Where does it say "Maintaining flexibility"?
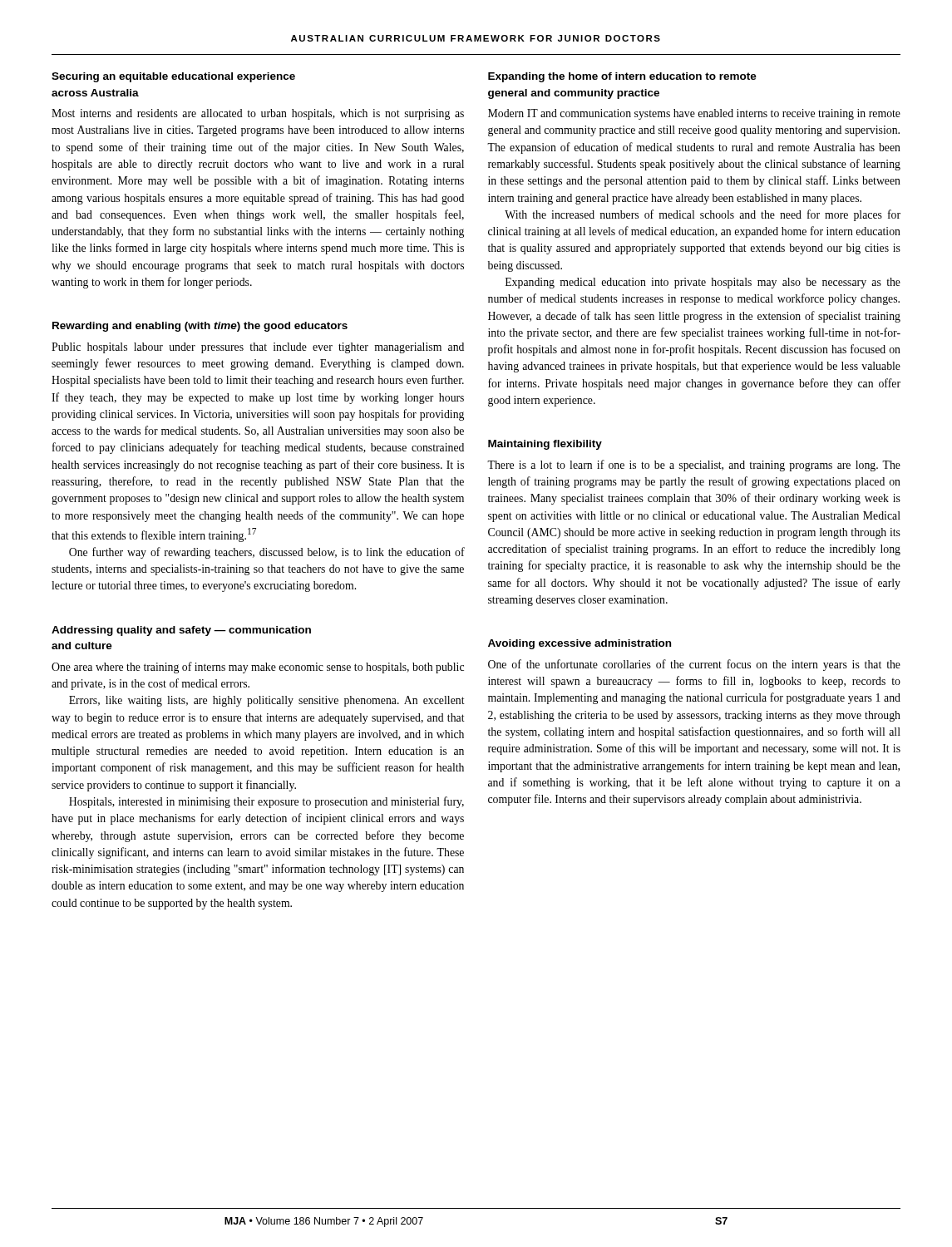 coord(545,444)
